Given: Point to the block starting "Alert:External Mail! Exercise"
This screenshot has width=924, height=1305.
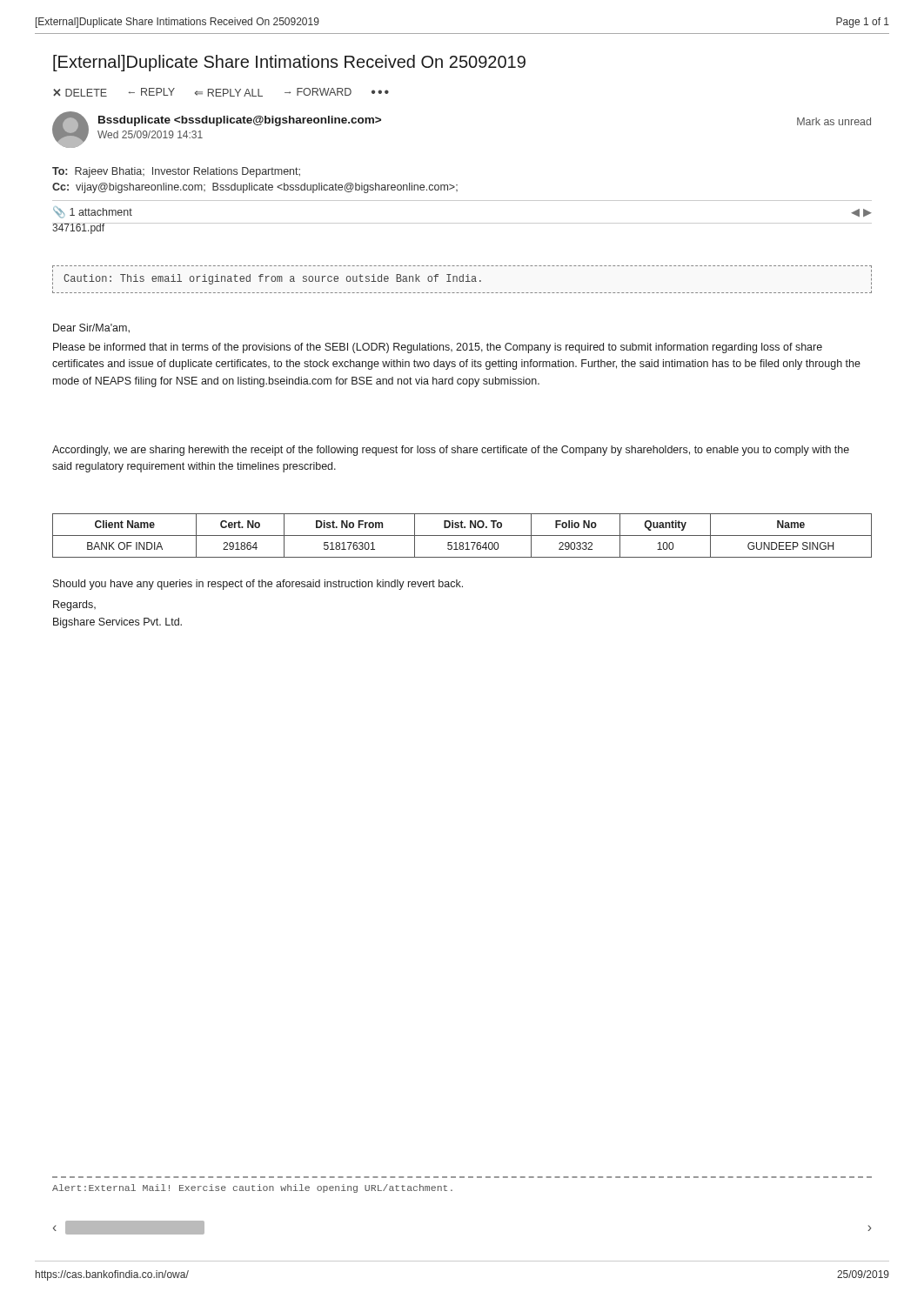Looking at the screenshot, I should pos(253,1188).
